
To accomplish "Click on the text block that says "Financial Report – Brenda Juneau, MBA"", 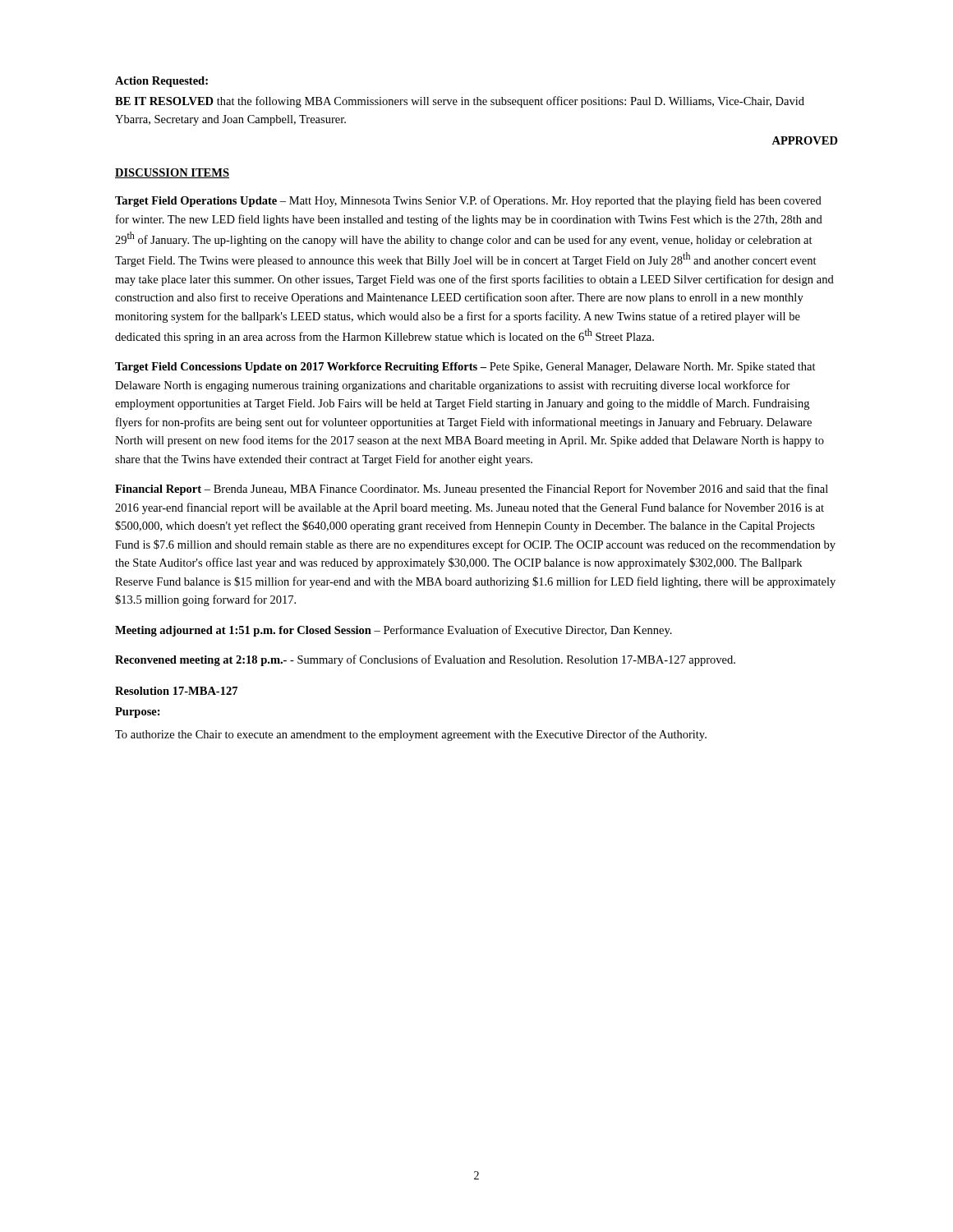I will (x=475, y=544).
